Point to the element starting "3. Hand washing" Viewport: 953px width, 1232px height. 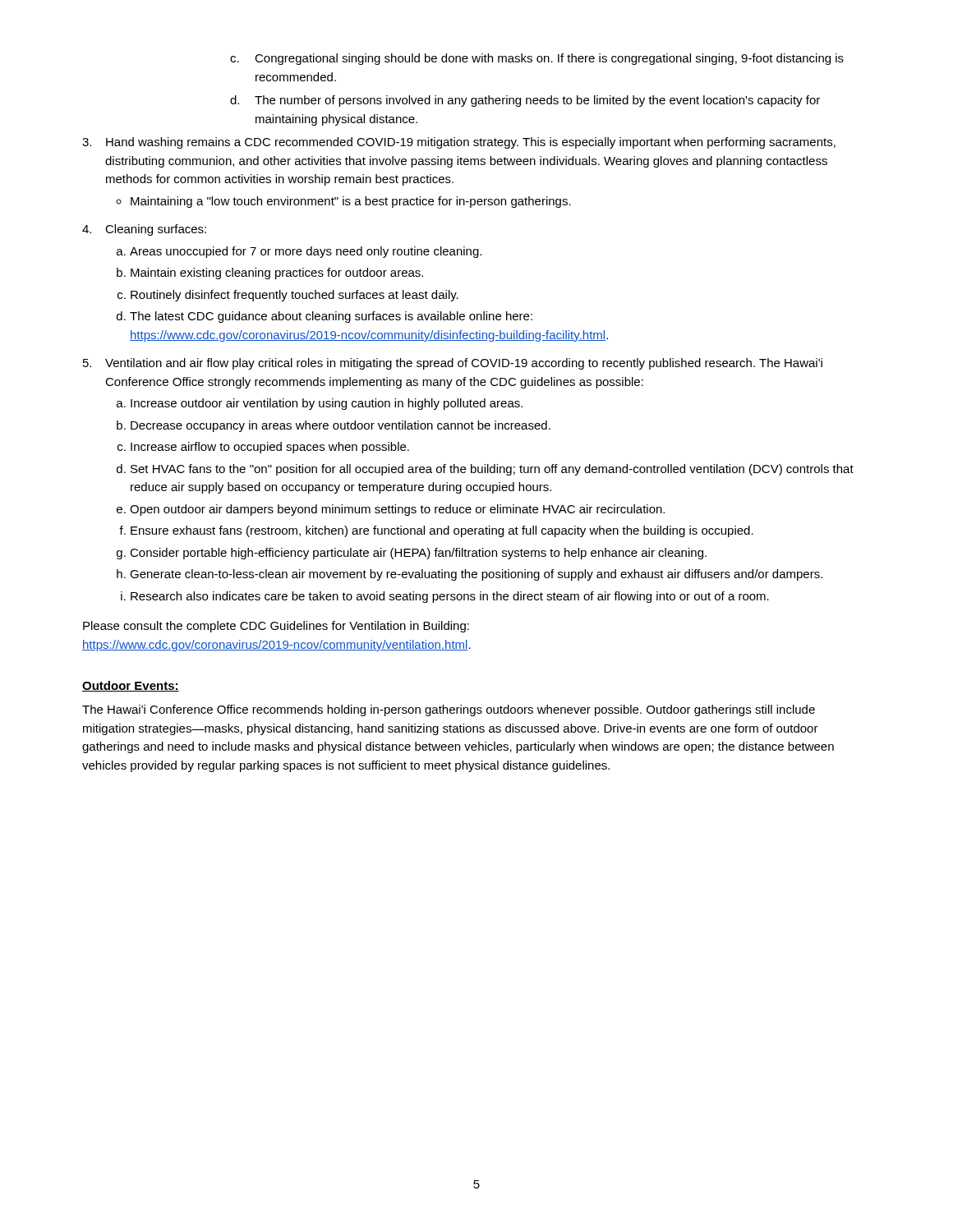476,173
